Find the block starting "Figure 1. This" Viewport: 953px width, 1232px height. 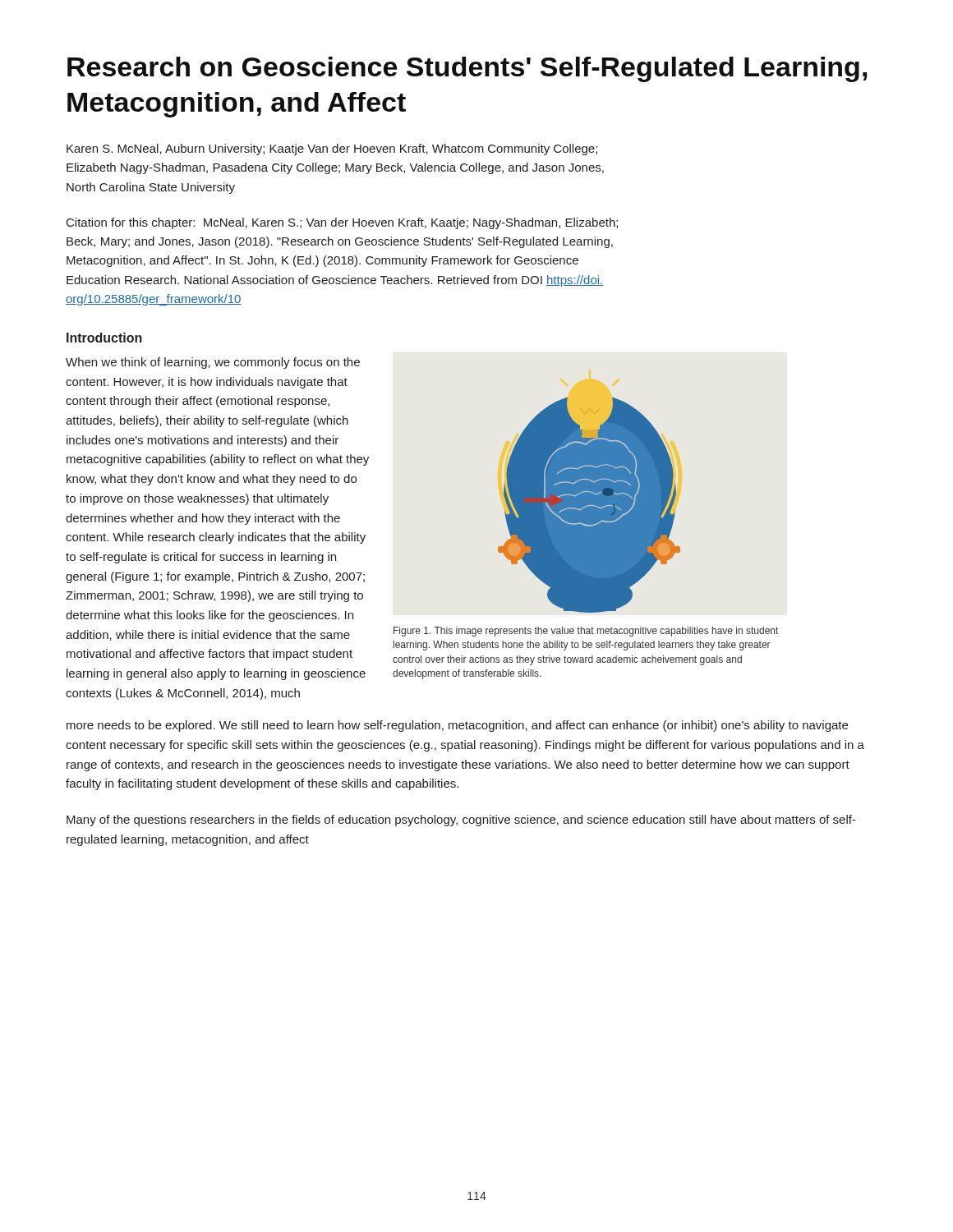[x=586, y=652]
